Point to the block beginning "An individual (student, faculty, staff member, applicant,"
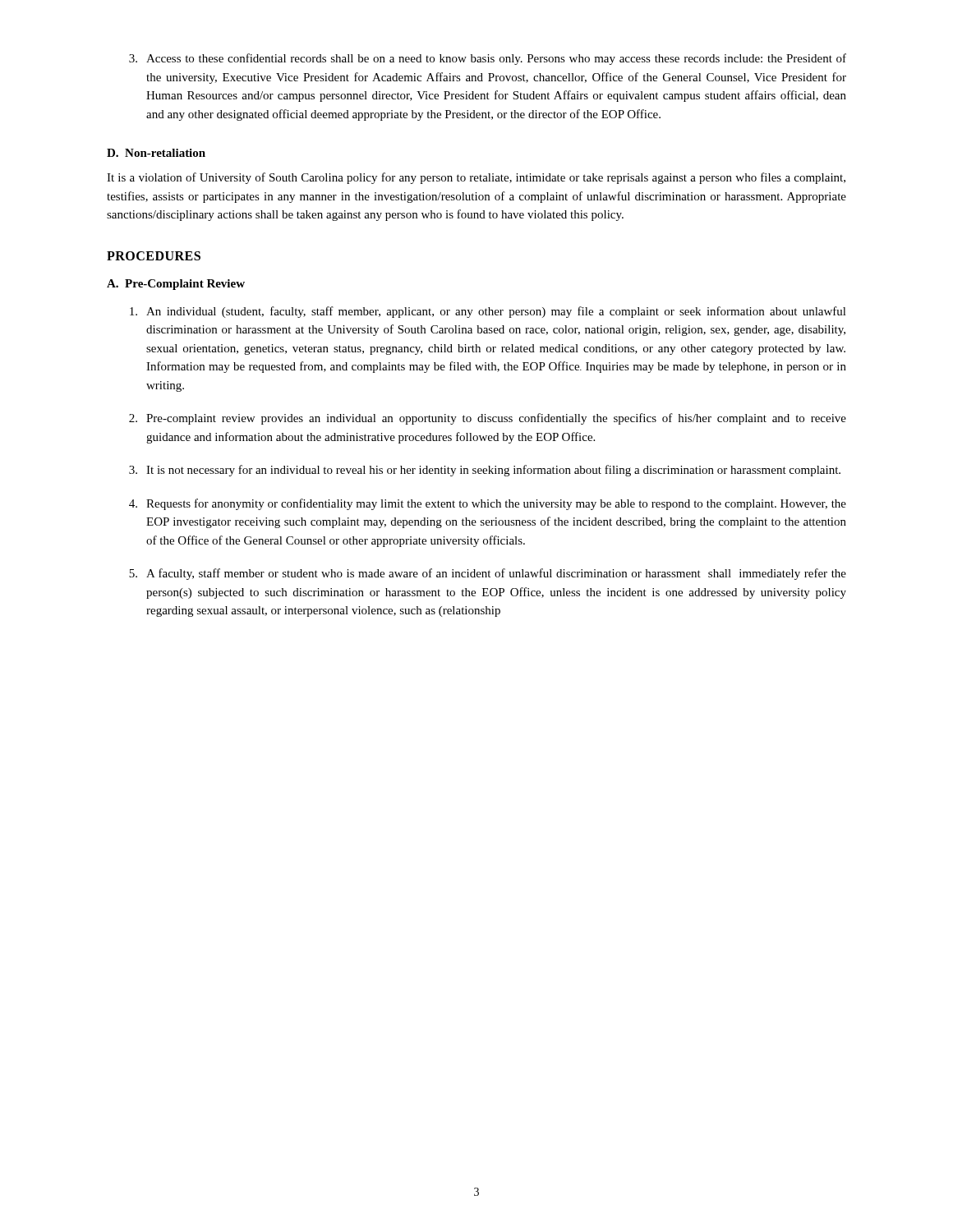This screenshot has height=1232, width=953. point(476,348)
